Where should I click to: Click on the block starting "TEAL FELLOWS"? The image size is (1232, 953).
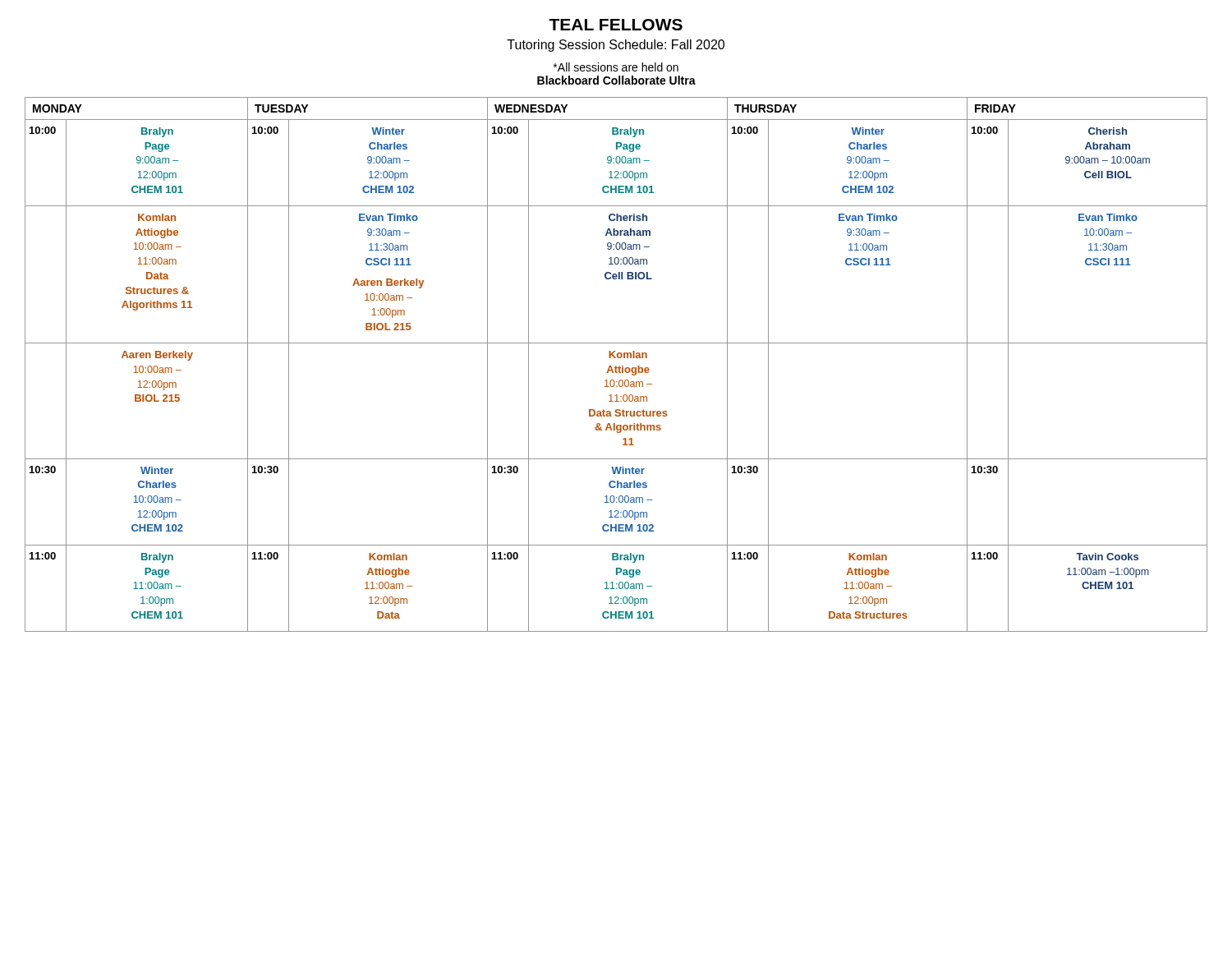(x=616, y=24)
